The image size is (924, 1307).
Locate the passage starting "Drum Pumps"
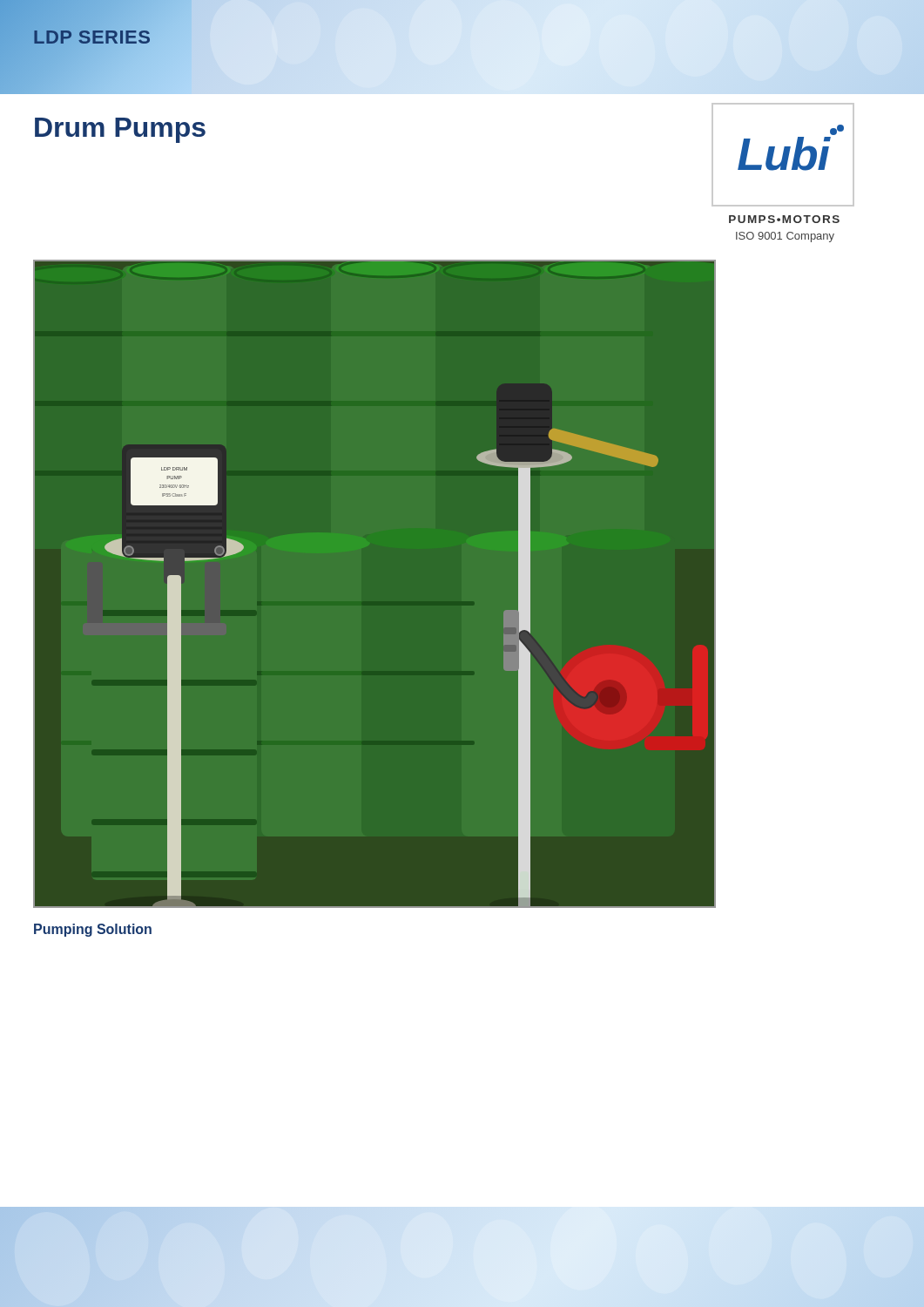coord(120,127)
